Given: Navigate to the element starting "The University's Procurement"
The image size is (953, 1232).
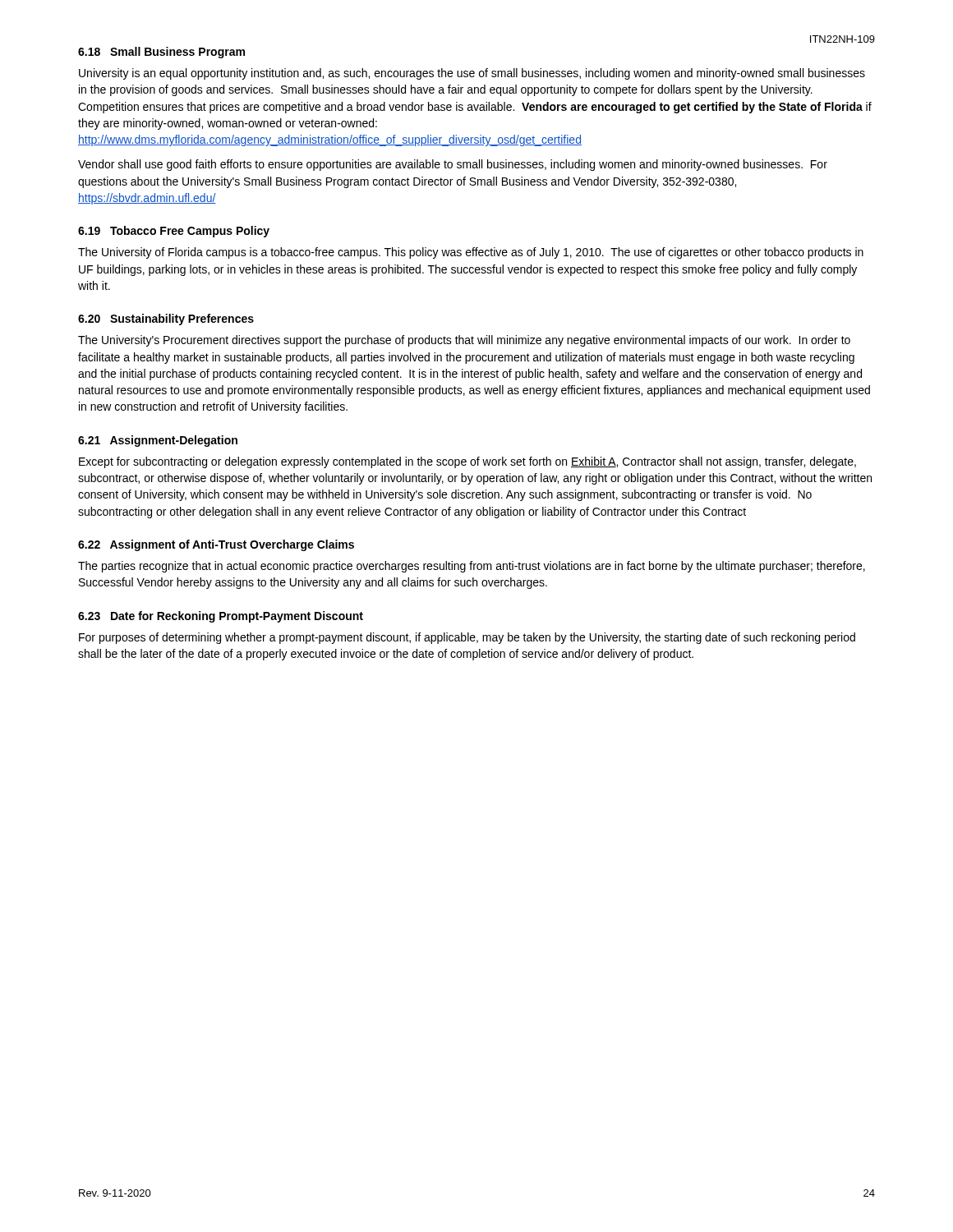Looking at the screenshot, I should click(474, 374).
